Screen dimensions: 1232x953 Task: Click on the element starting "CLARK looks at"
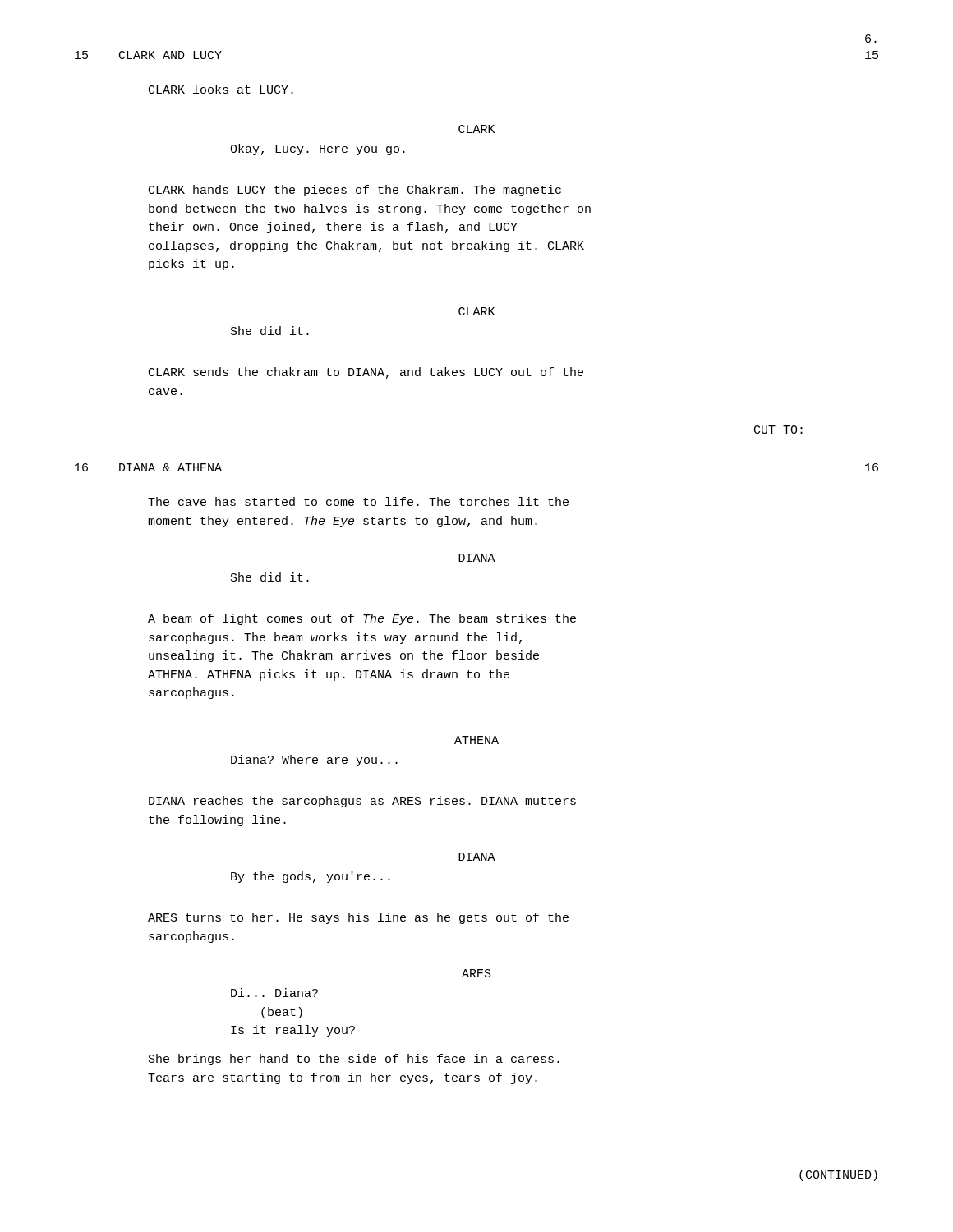click(x=222, y=91)
